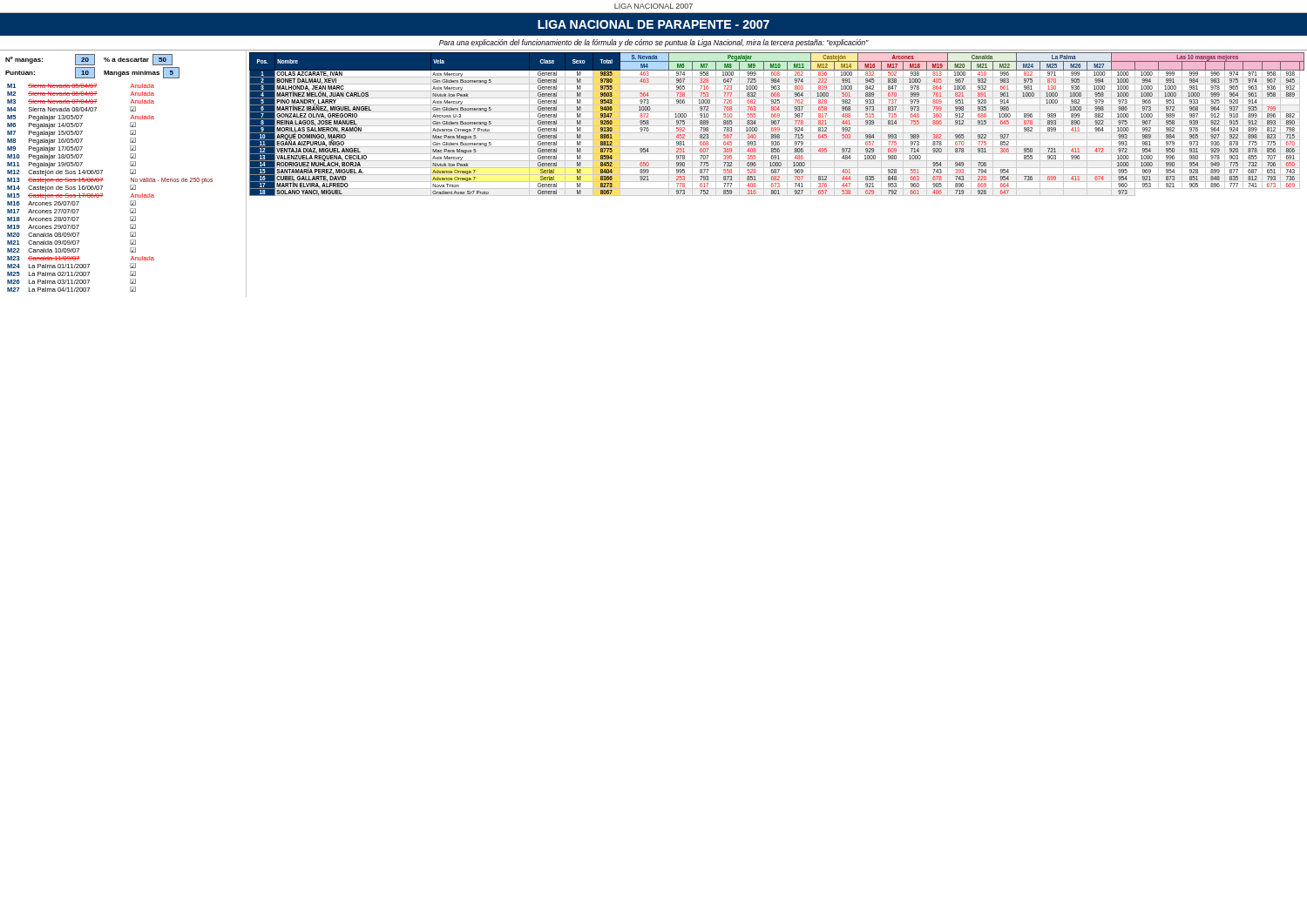Locate the table with the text "Niviuk Ice Peak"

(777, 124)
